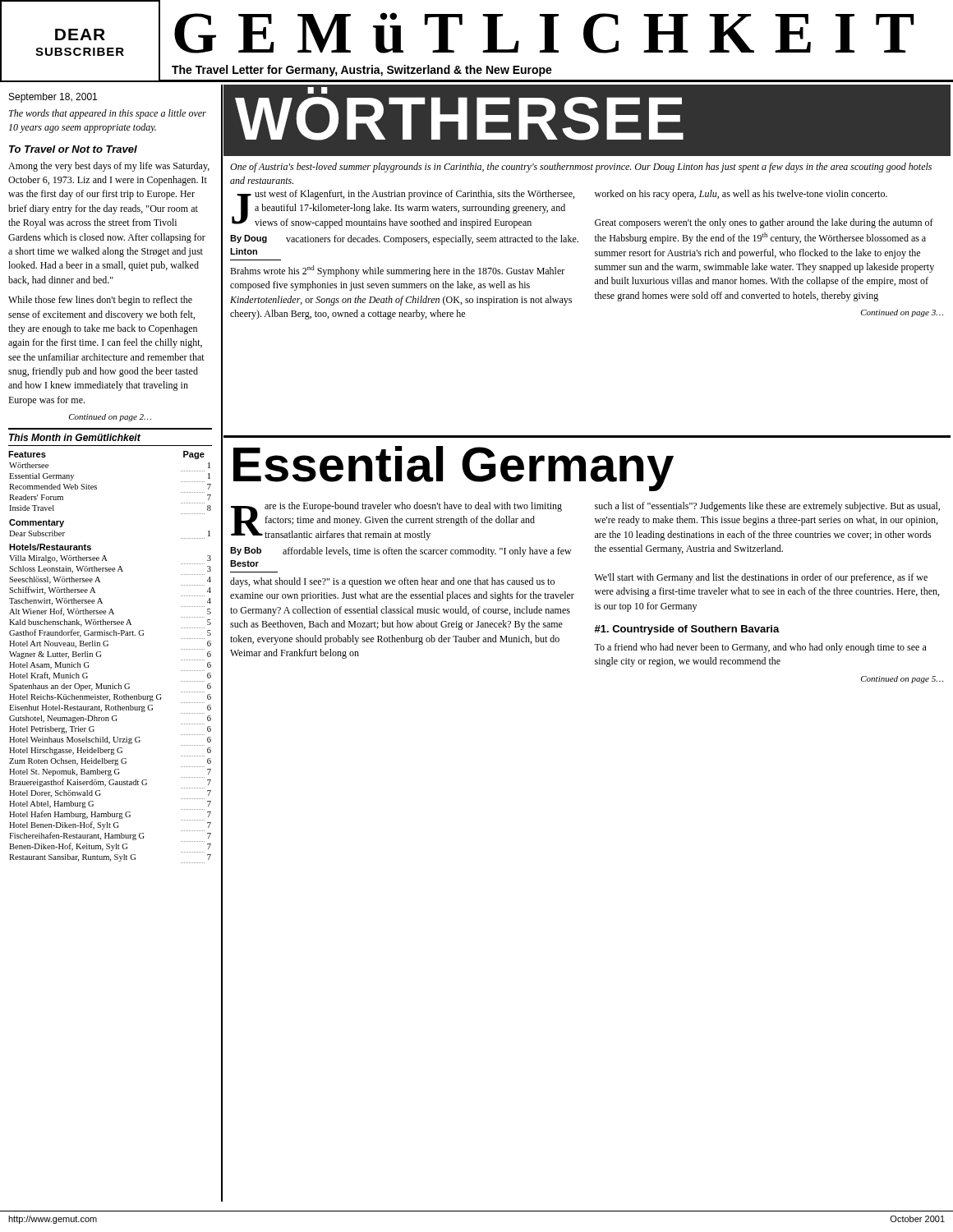Find the text block containing "worked on his racy"
Image resolution: width=953 pixels, height=1232 pixels.
click(x=769, y=254)
